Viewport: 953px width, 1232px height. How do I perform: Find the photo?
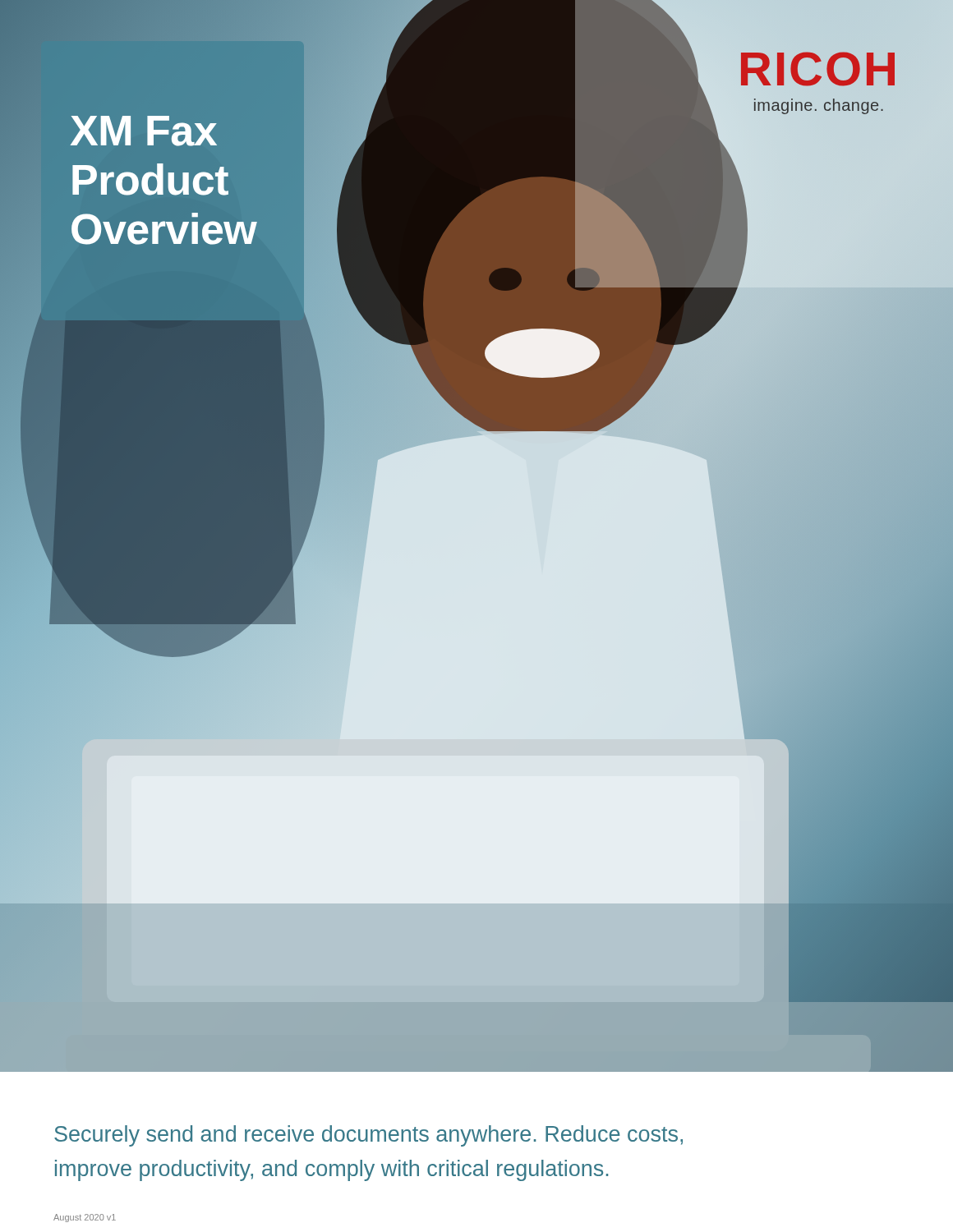click(x=476, y=538)
